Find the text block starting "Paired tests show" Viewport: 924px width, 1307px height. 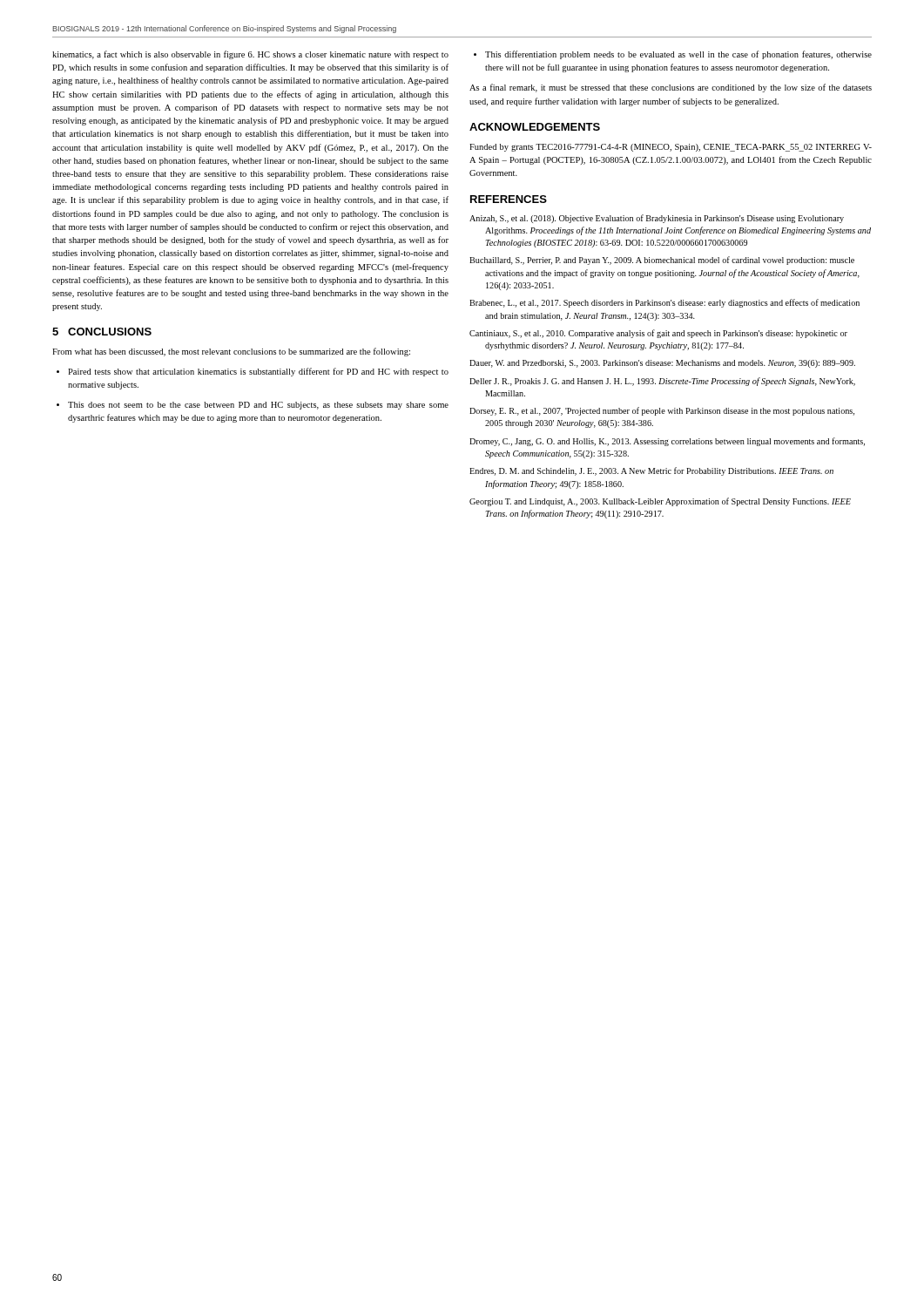click(250, 378)
